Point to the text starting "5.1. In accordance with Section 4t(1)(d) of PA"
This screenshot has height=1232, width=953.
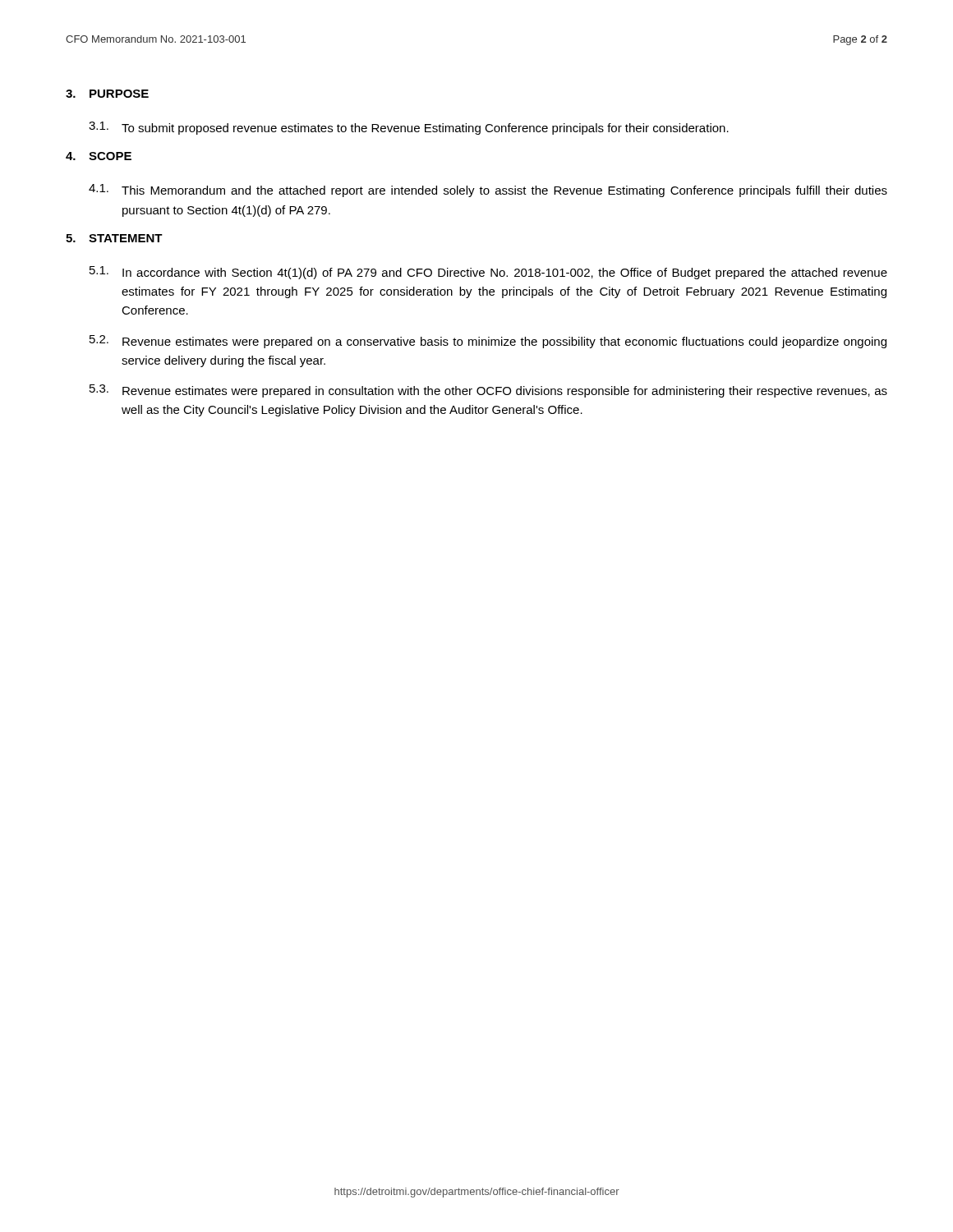coord(488,291)
